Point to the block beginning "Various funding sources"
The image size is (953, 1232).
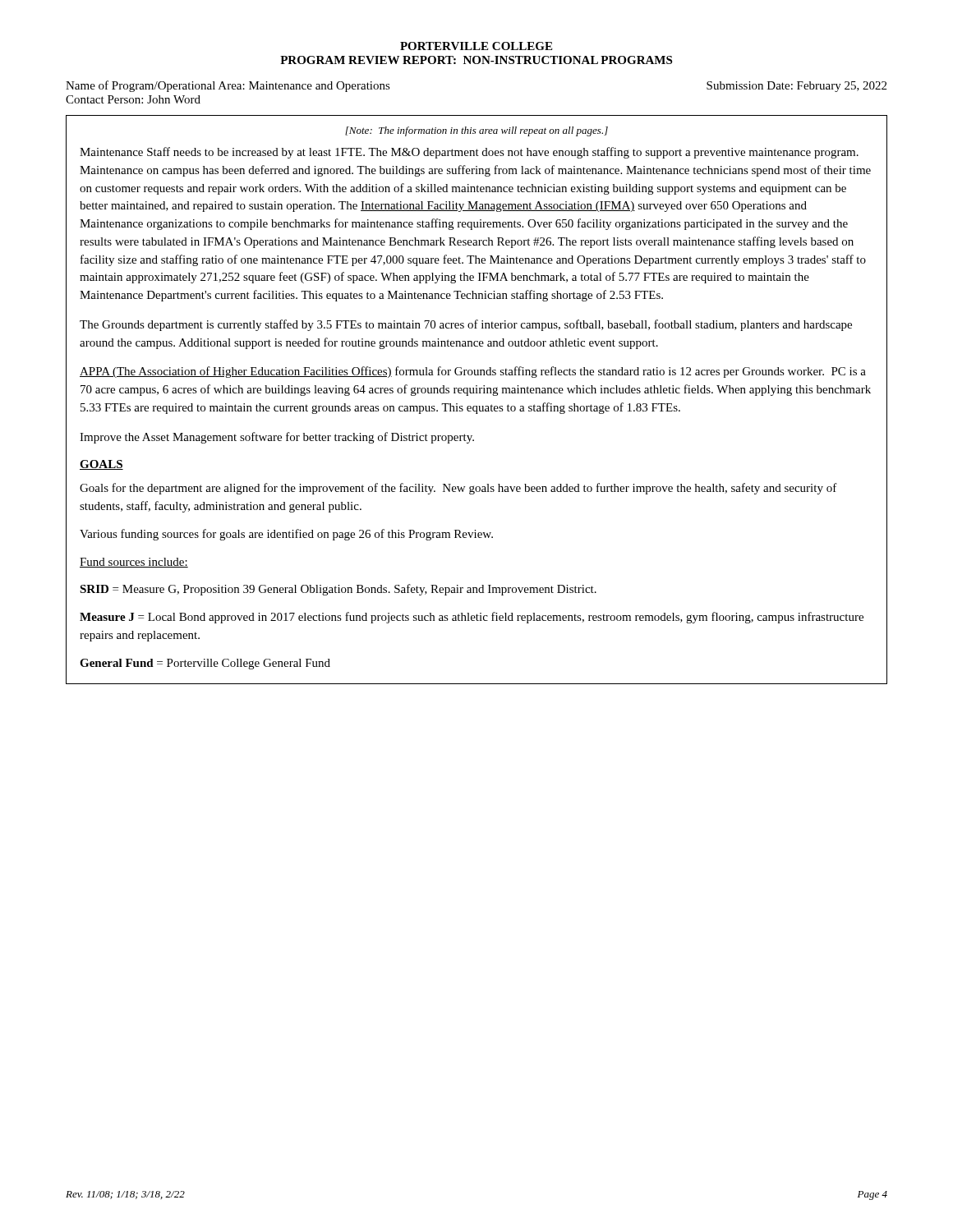[476, 534]
